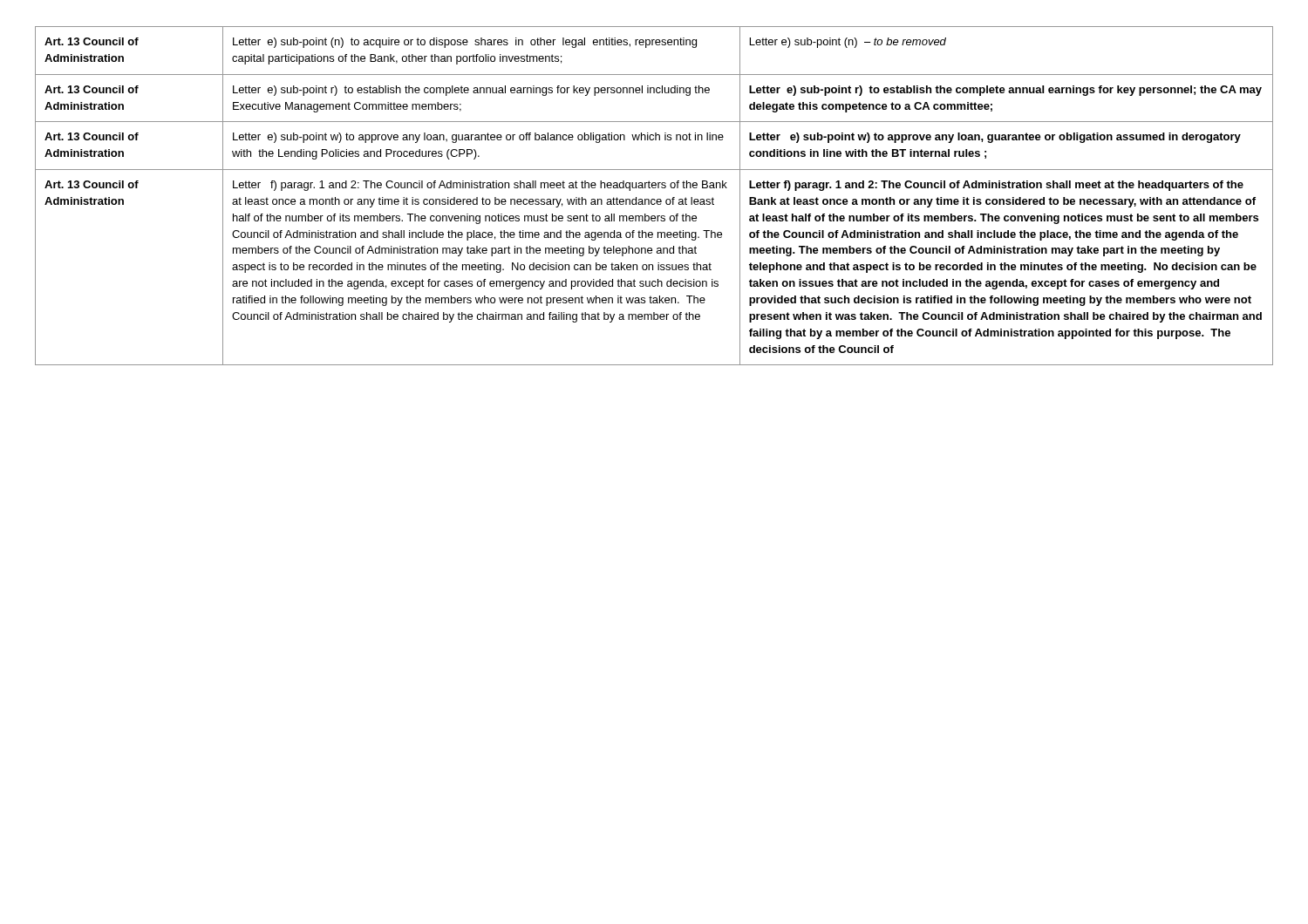The image size is (1308, 924).
Task: Select the table that reads "Art. 13 Council"
Action: [654, 196]
